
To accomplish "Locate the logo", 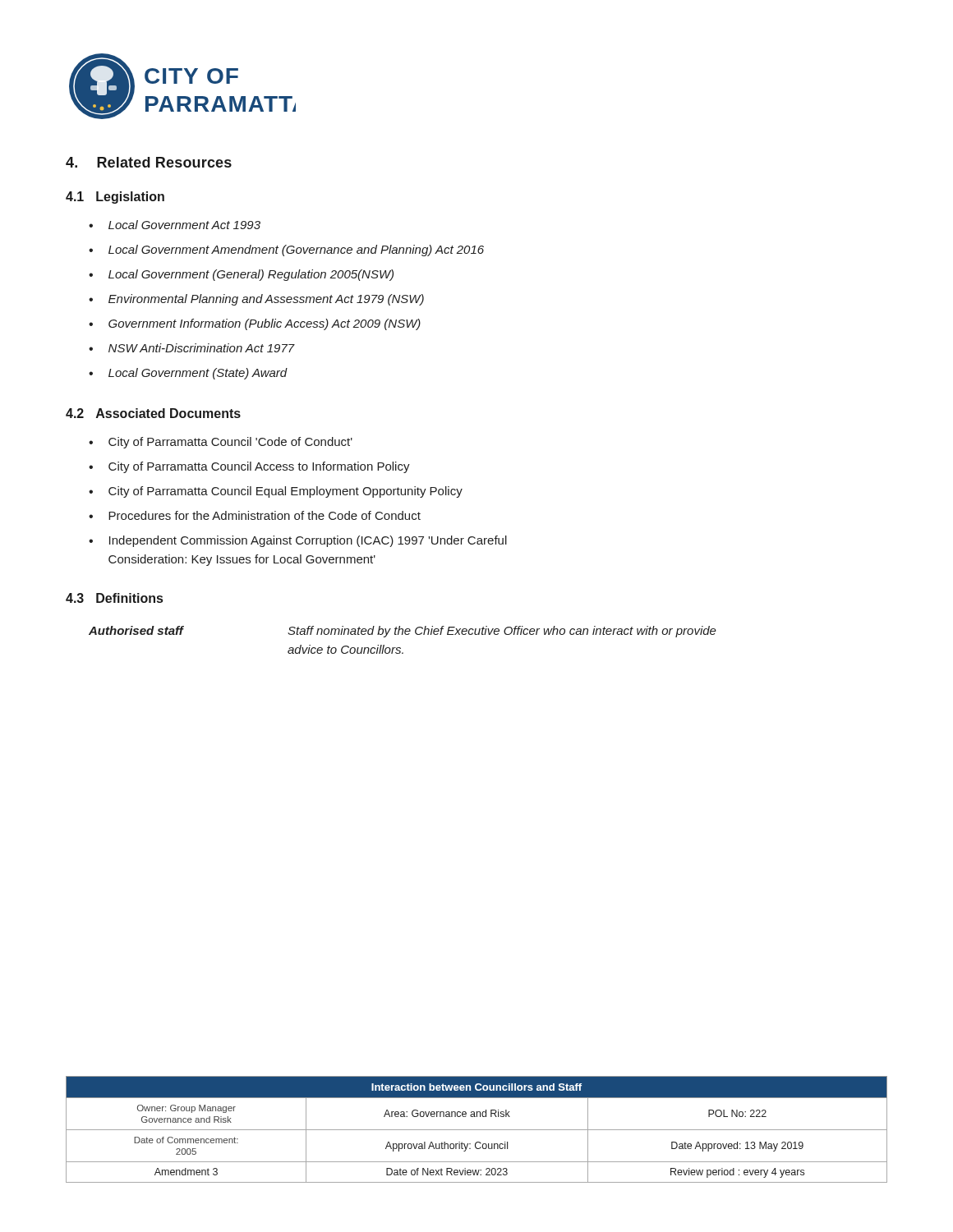I will click(x=476, y=86).
